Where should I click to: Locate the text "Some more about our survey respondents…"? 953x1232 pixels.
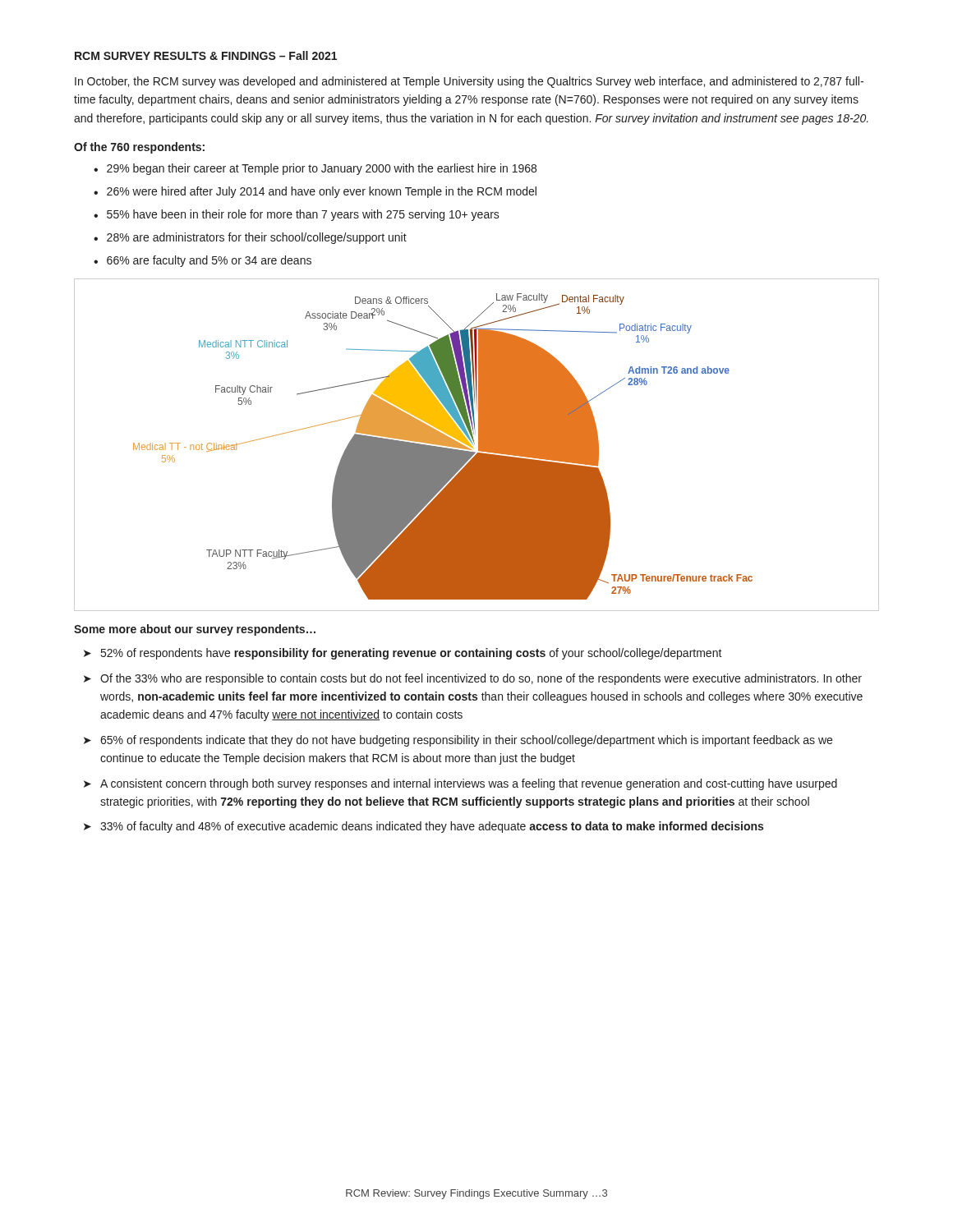[x=195, y=629]
